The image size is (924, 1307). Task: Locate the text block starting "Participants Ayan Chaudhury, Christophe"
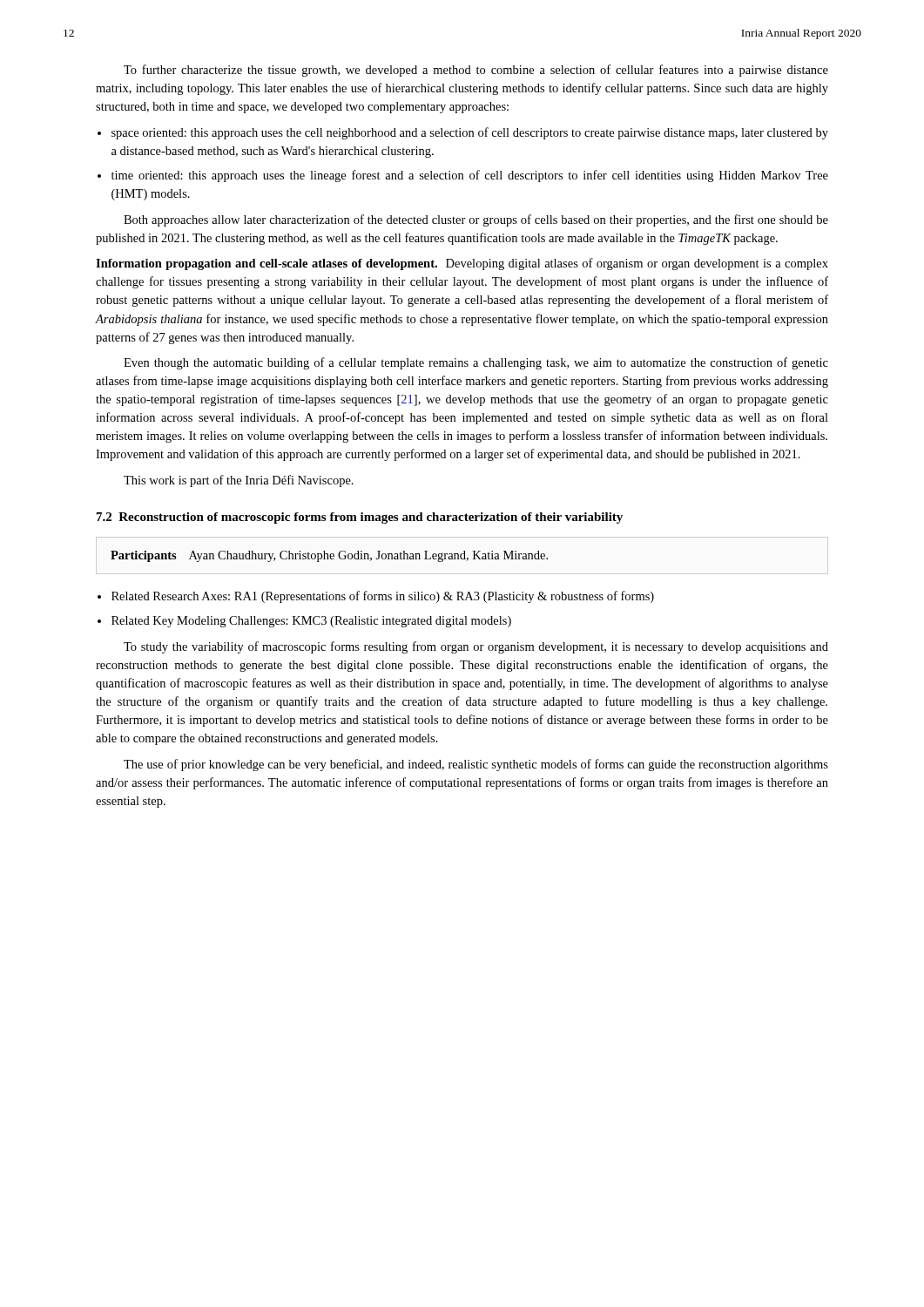tap(330, 555)
